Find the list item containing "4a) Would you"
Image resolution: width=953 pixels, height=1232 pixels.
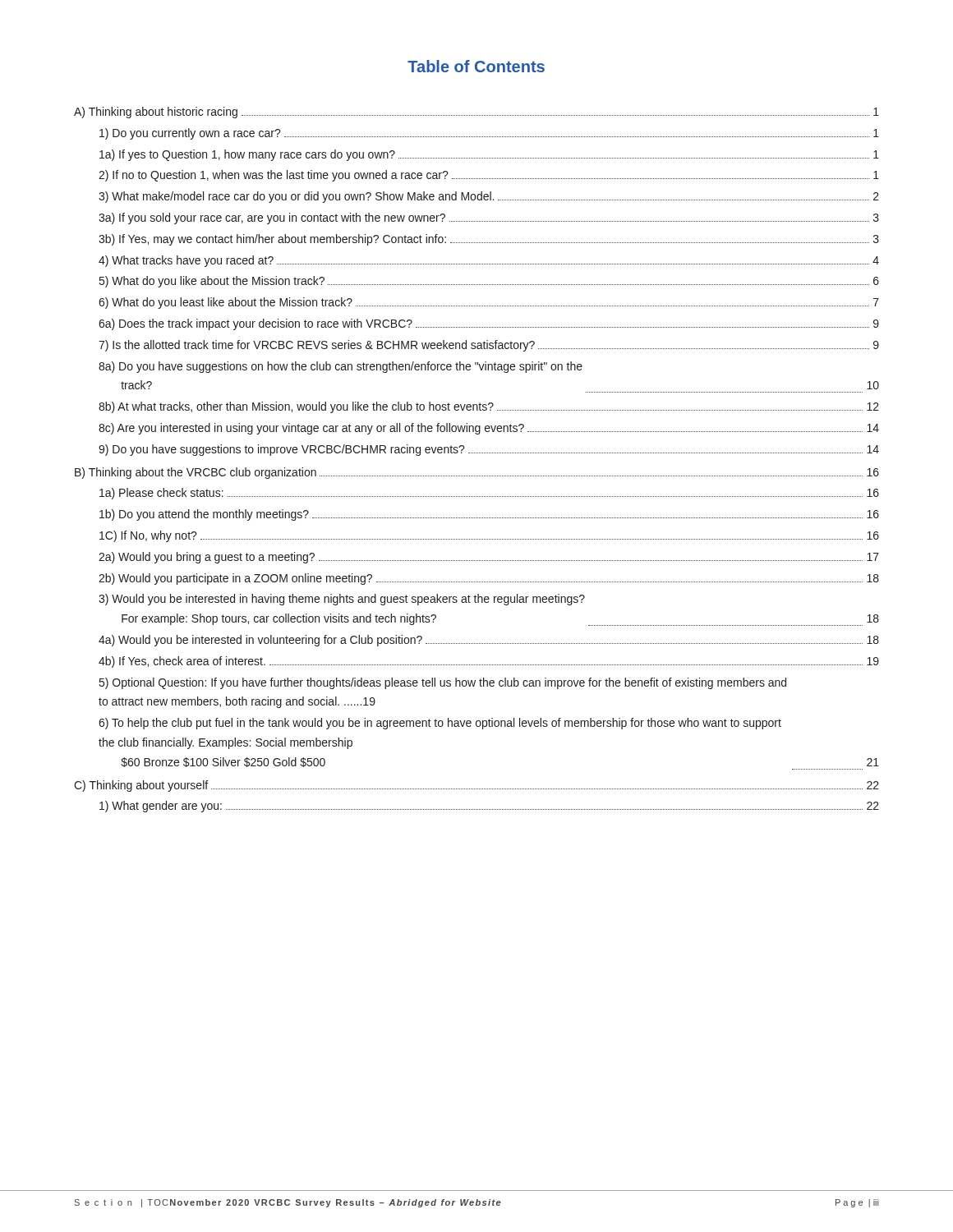click(x=489, y=640)
